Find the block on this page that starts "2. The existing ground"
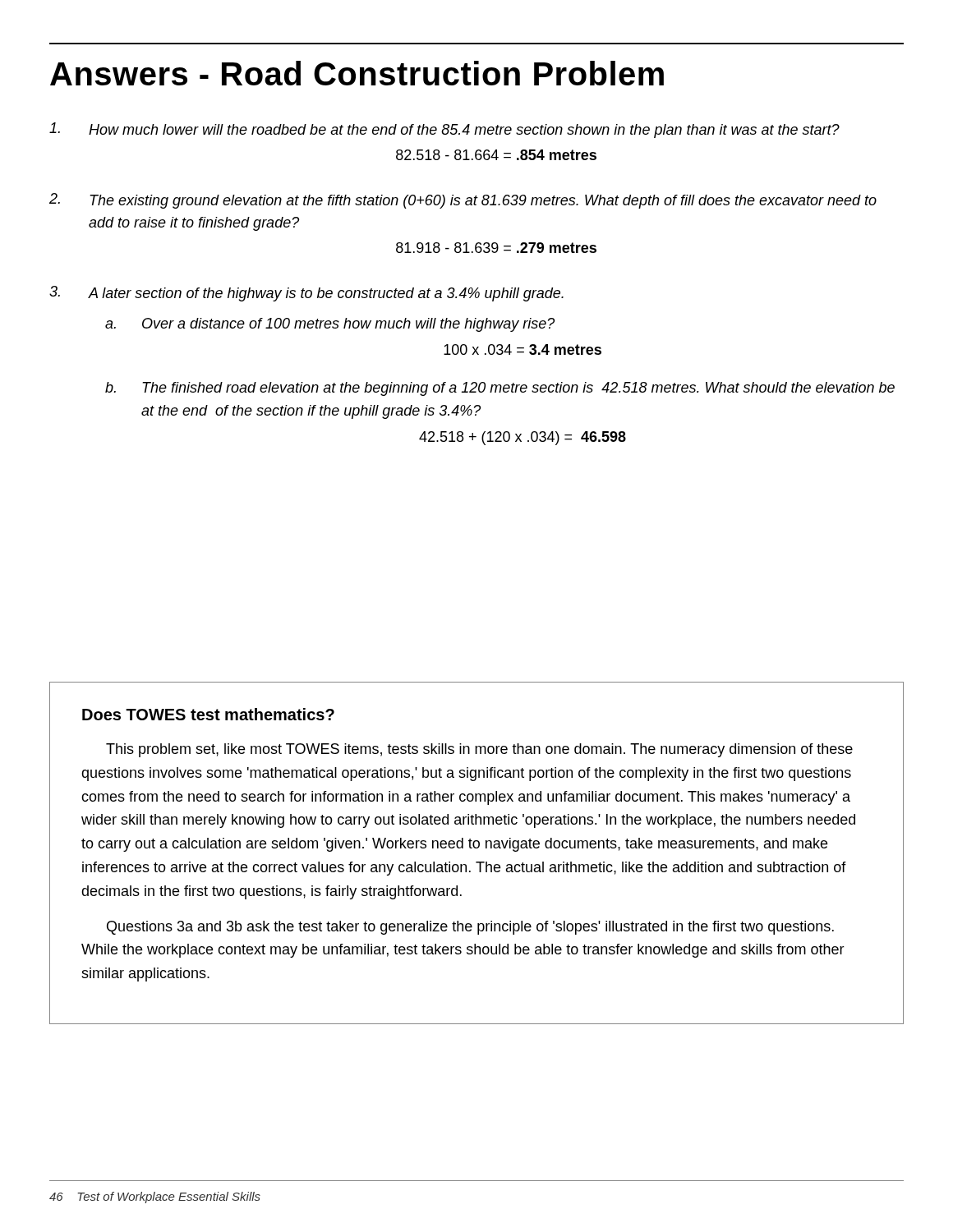This screenshot has height=1232, width=953. [x=463, y=201]
